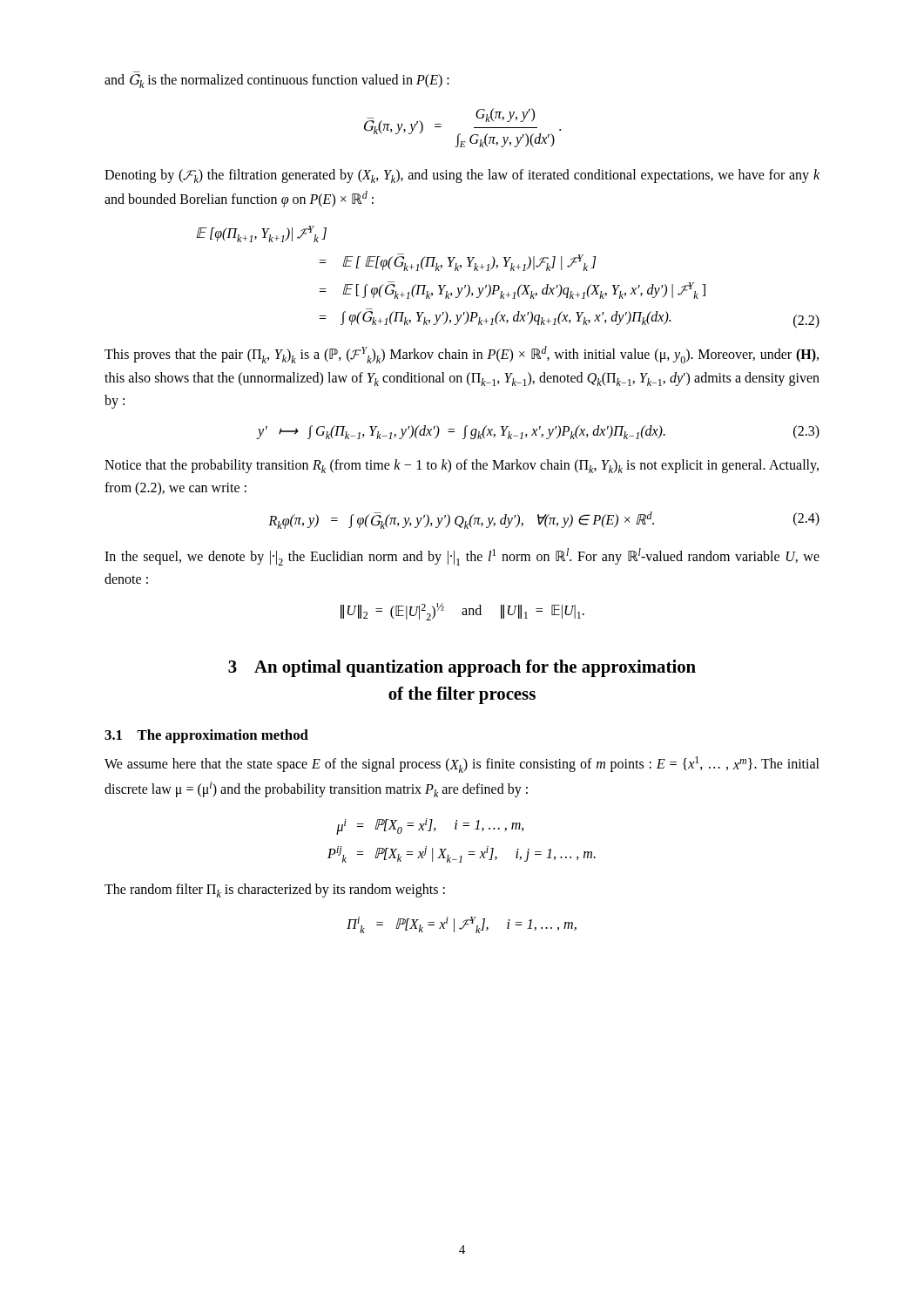Locate the text block starting "3.1 The approximation"
Screen dimensions: 1307x924
pos(206,736)
